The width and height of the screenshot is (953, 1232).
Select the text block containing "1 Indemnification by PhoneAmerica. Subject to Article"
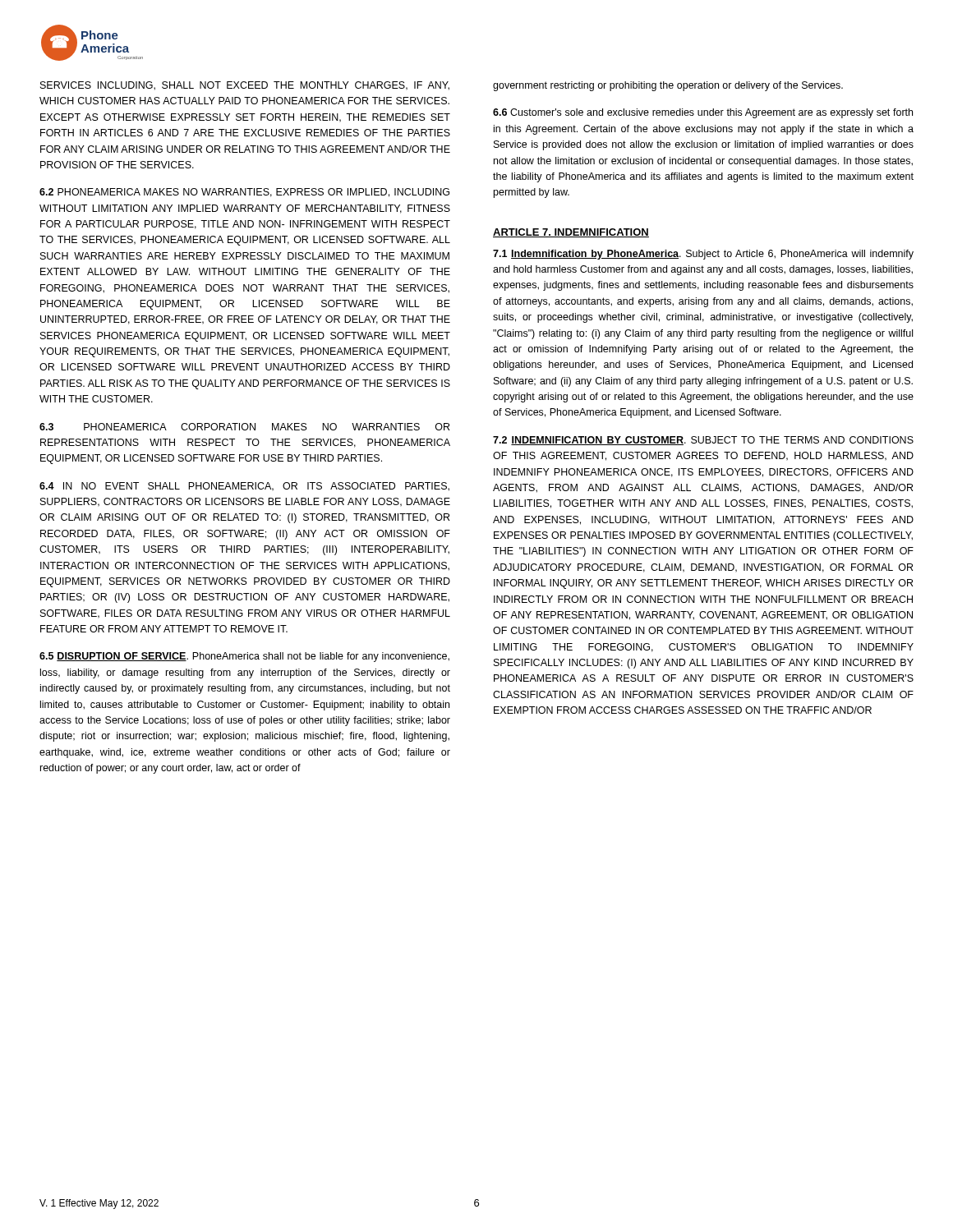tap(703, 333)
